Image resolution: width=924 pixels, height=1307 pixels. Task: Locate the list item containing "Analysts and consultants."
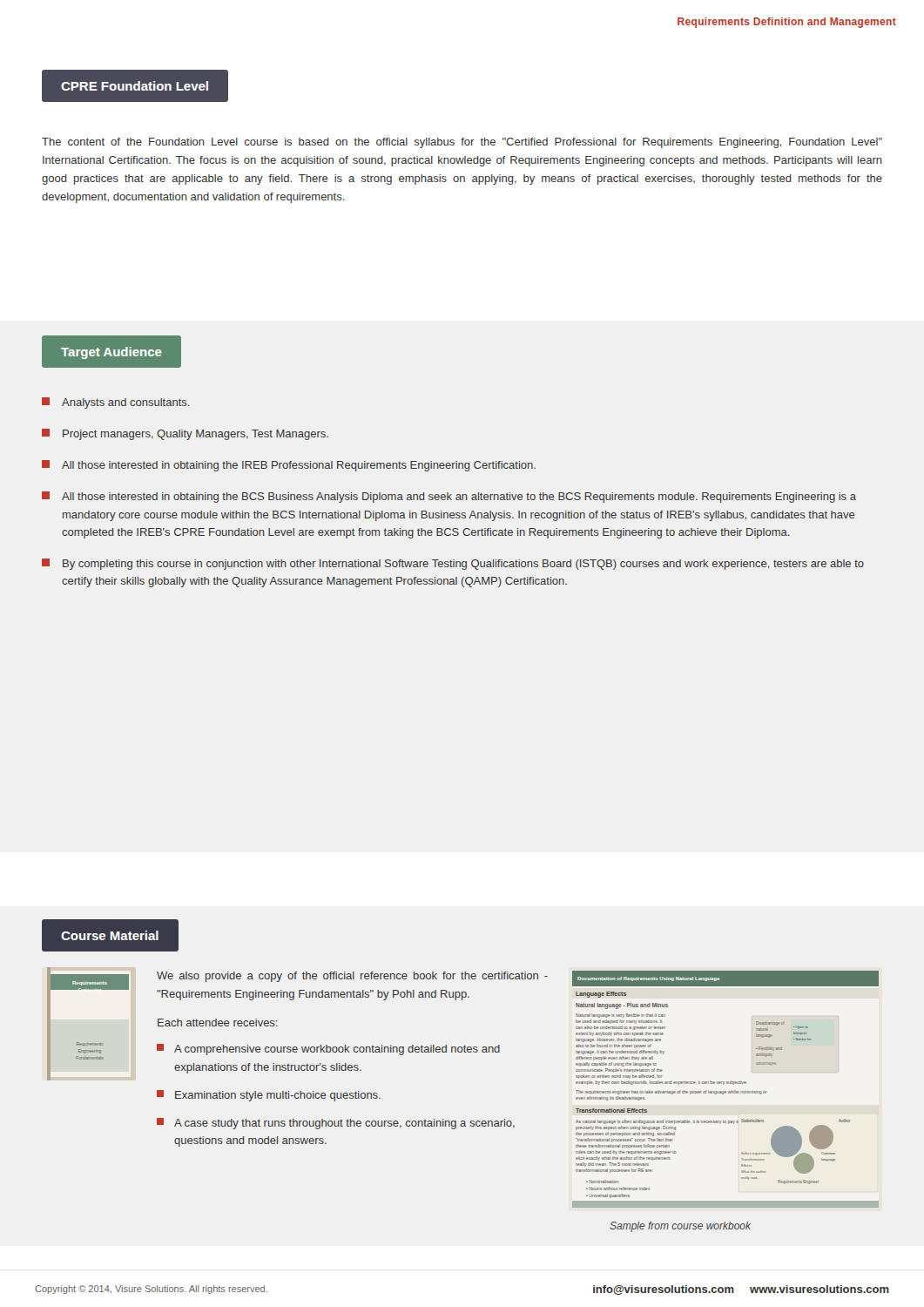(x=116, y=403)
